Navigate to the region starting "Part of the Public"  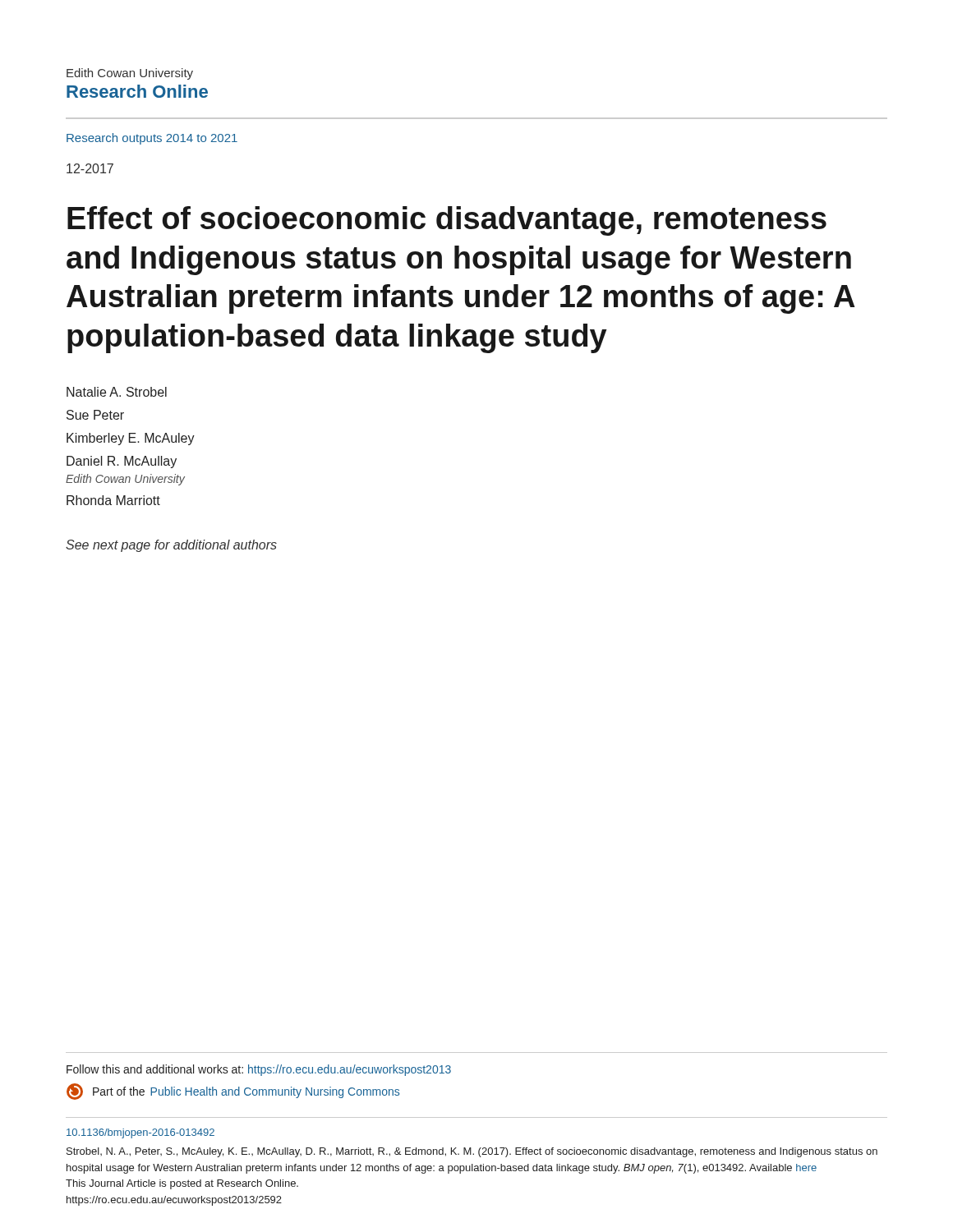click(x=233, y=1092)
